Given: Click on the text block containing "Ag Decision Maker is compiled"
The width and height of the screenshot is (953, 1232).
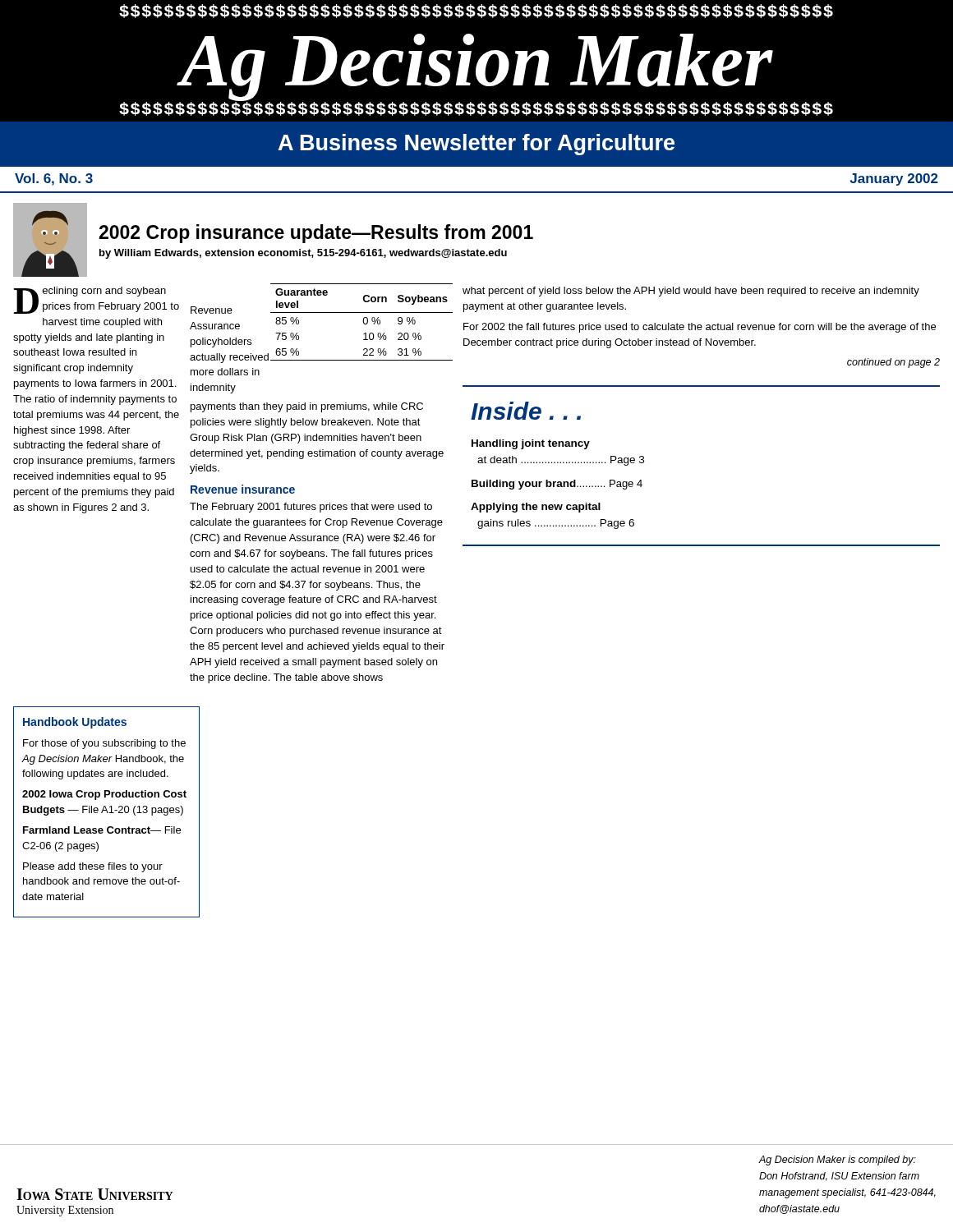Looking at the screenshot, I should [x=848, y=1184].
